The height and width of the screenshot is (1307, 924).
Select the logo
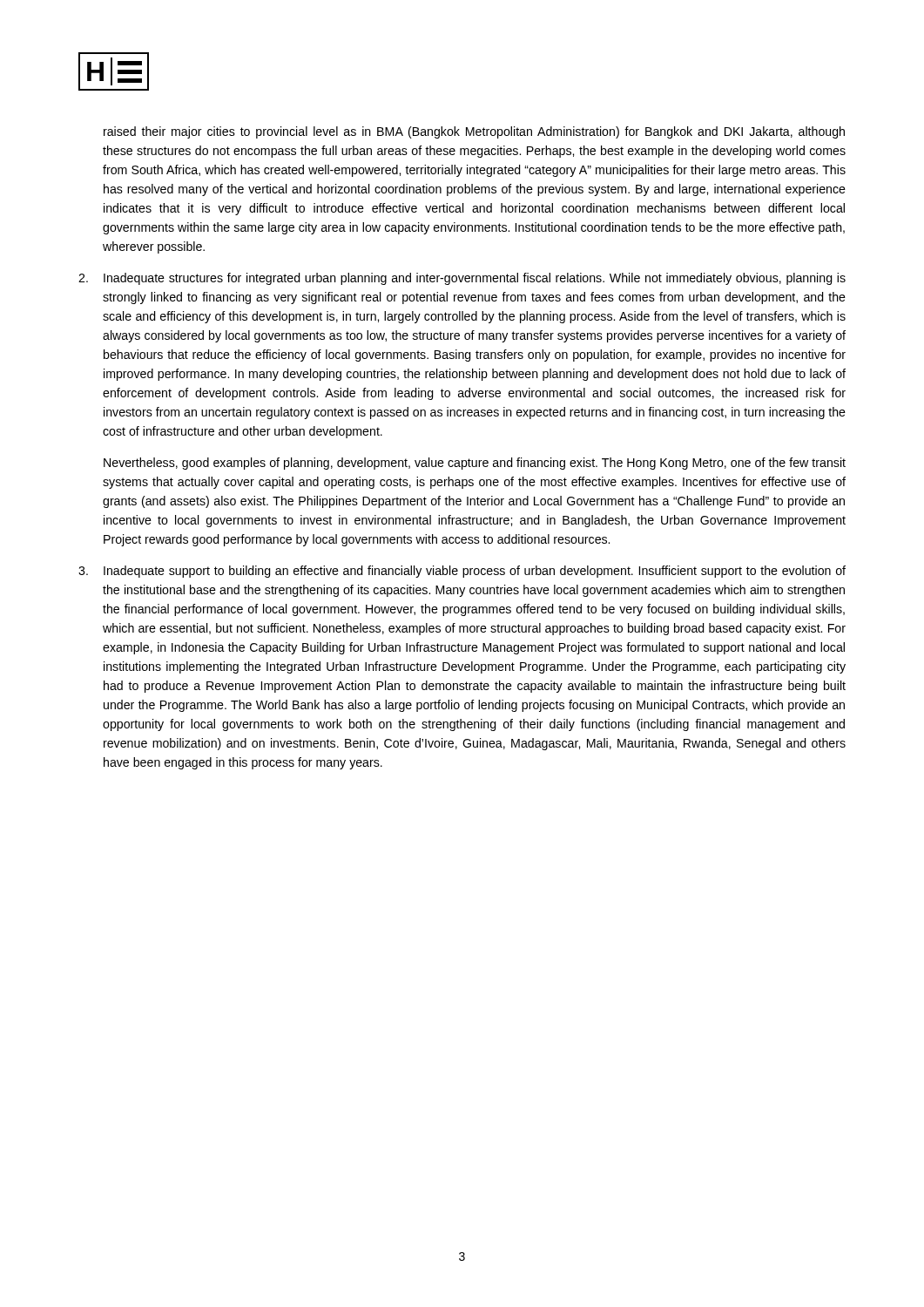(x=114, y=79)
